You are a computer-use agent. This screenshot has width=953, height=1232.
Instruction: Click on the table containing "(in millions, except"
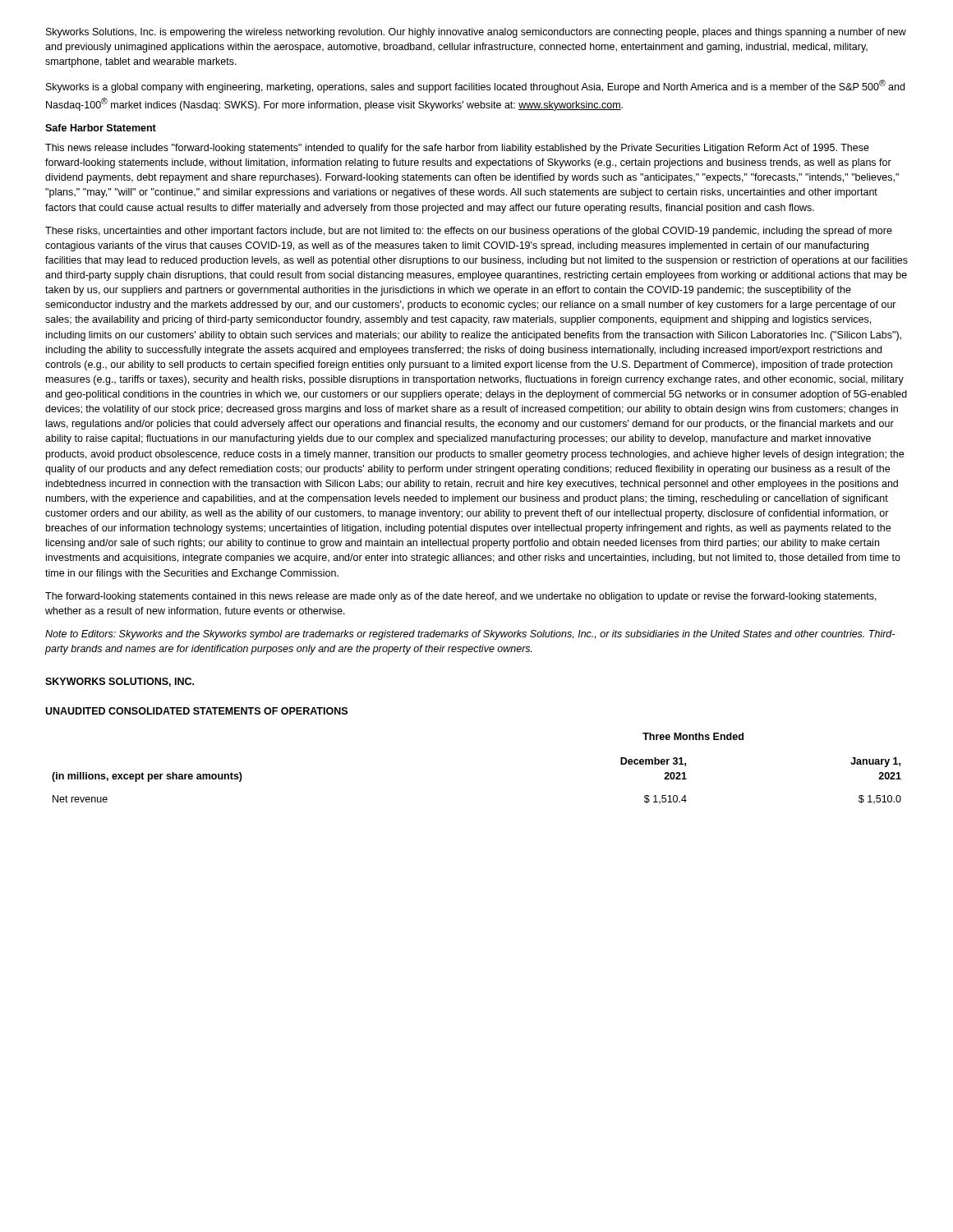click(x=476, y=768)
